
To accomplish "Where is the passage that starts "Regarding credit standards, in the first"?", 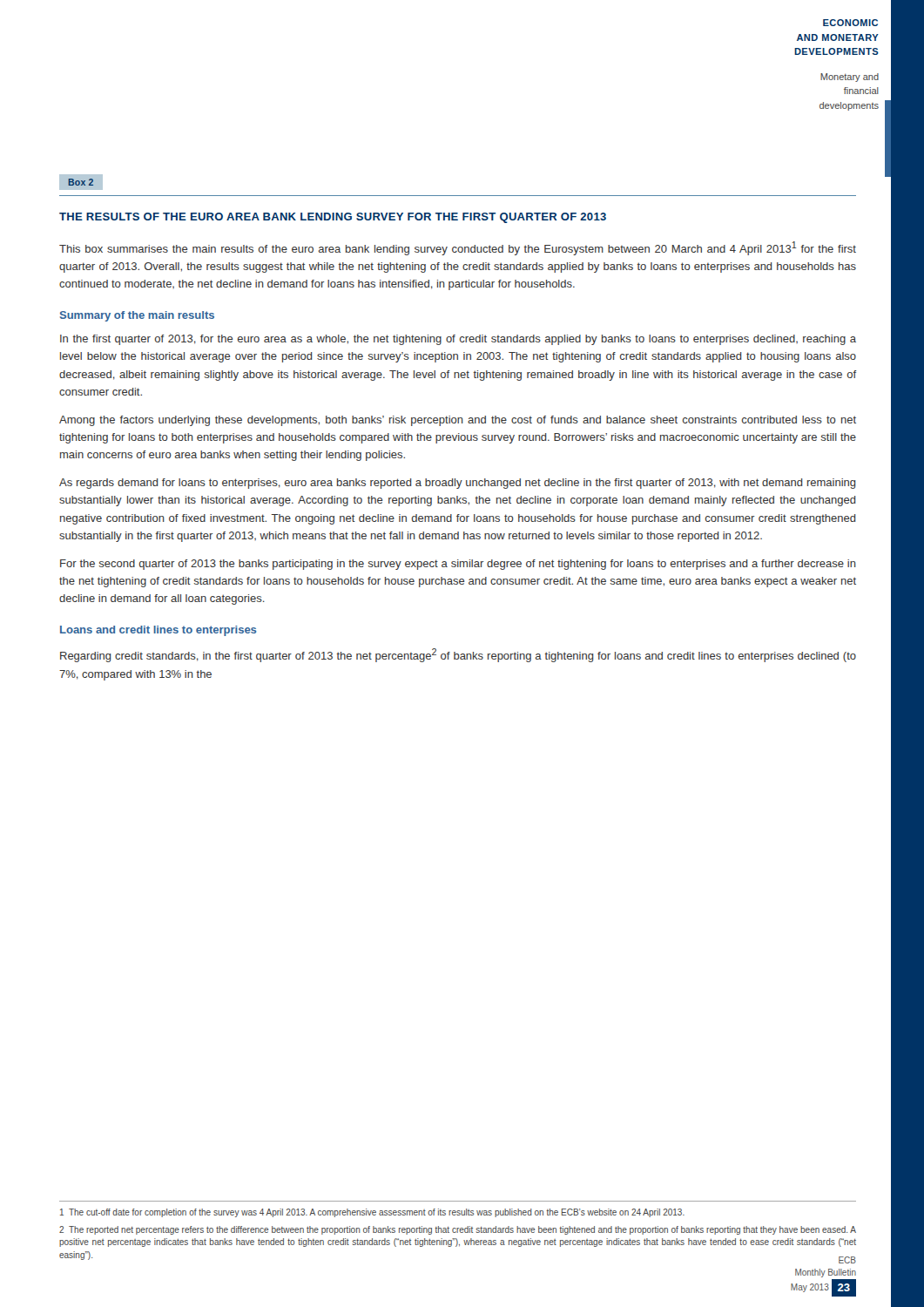I will [x=458, y=663].
